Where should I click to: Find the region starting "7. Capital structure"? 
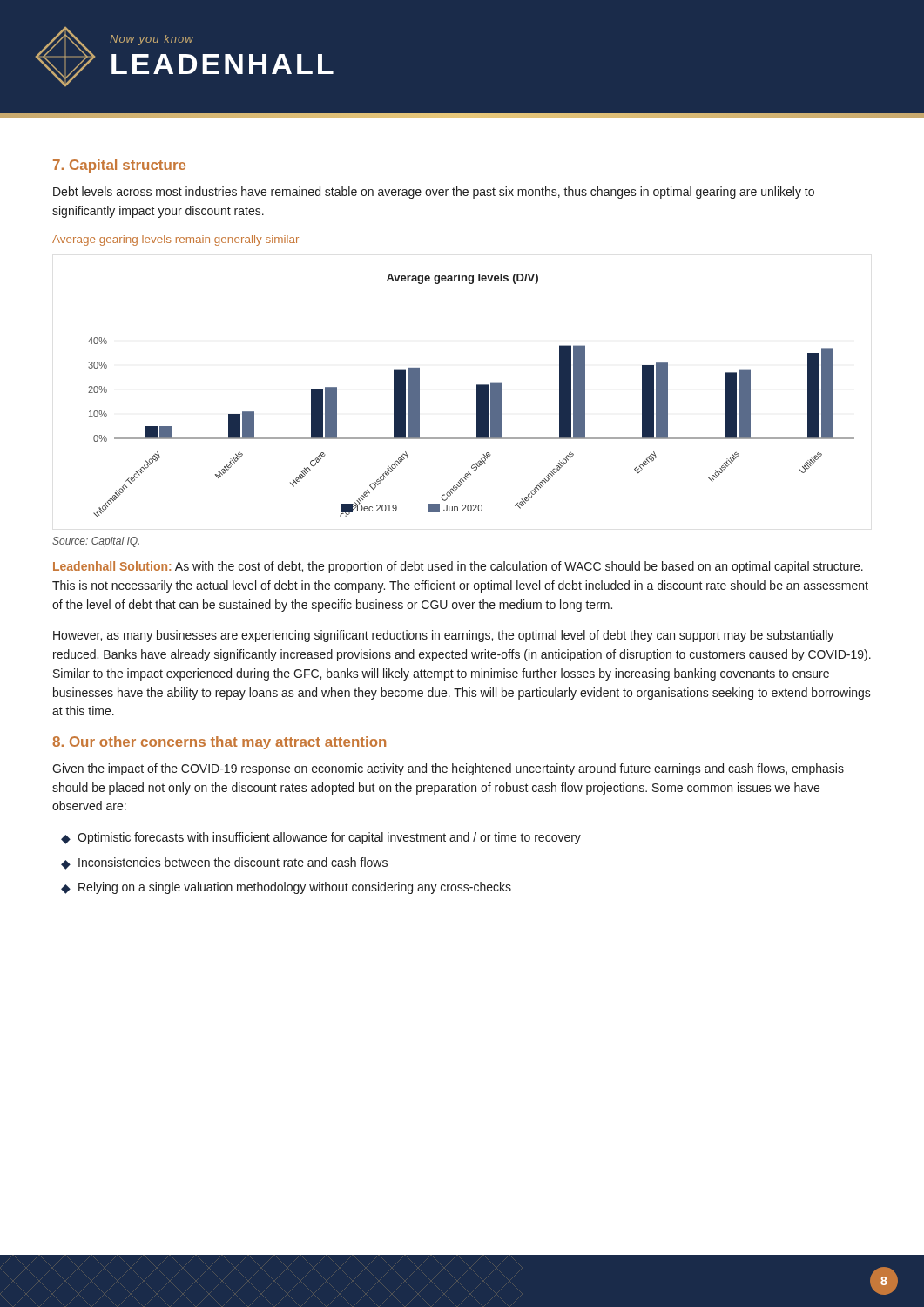click(x=119, y=165)
